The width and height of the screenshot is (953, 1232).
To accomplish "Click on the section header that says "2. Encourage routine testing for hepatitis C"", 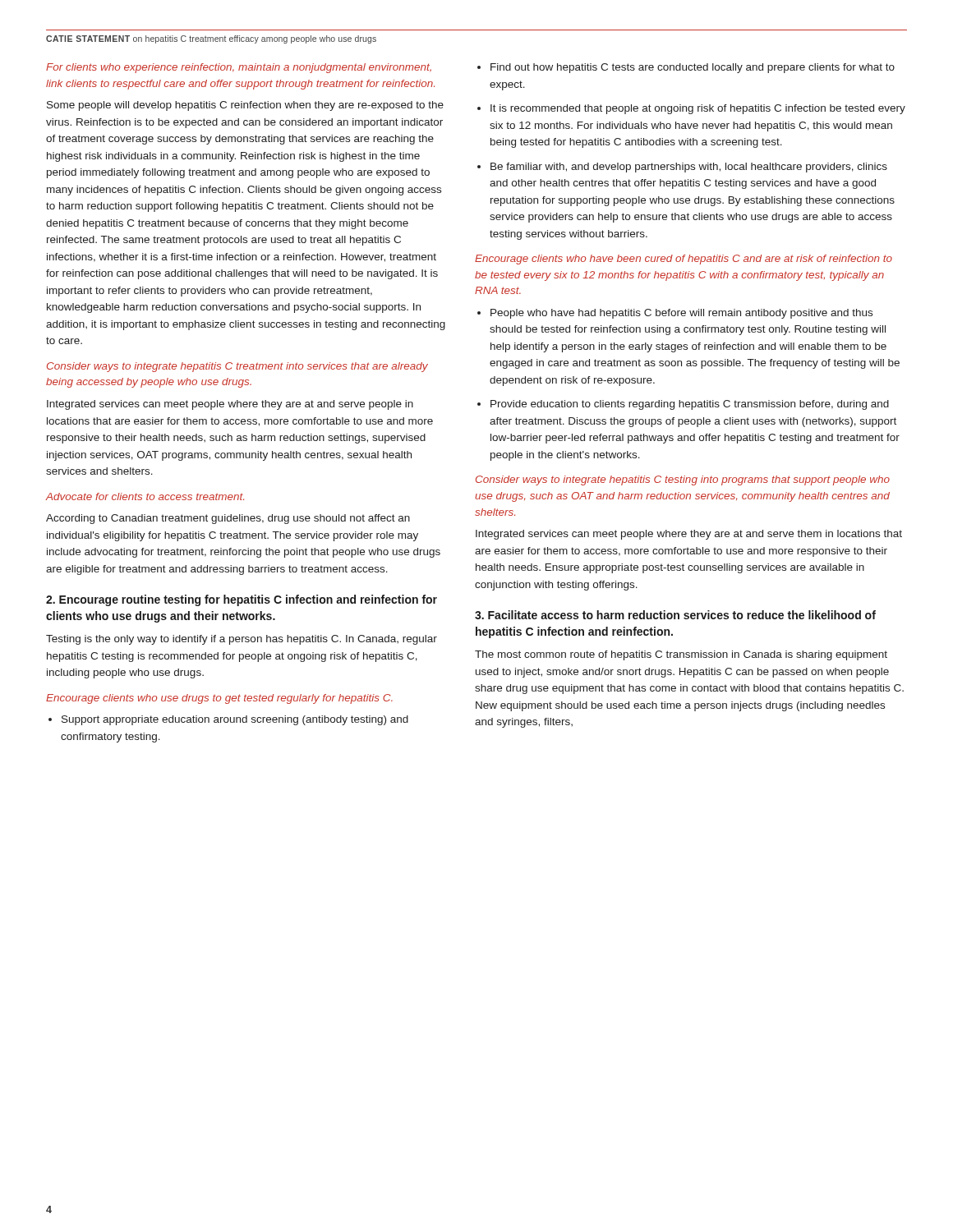I will (247, 608).
